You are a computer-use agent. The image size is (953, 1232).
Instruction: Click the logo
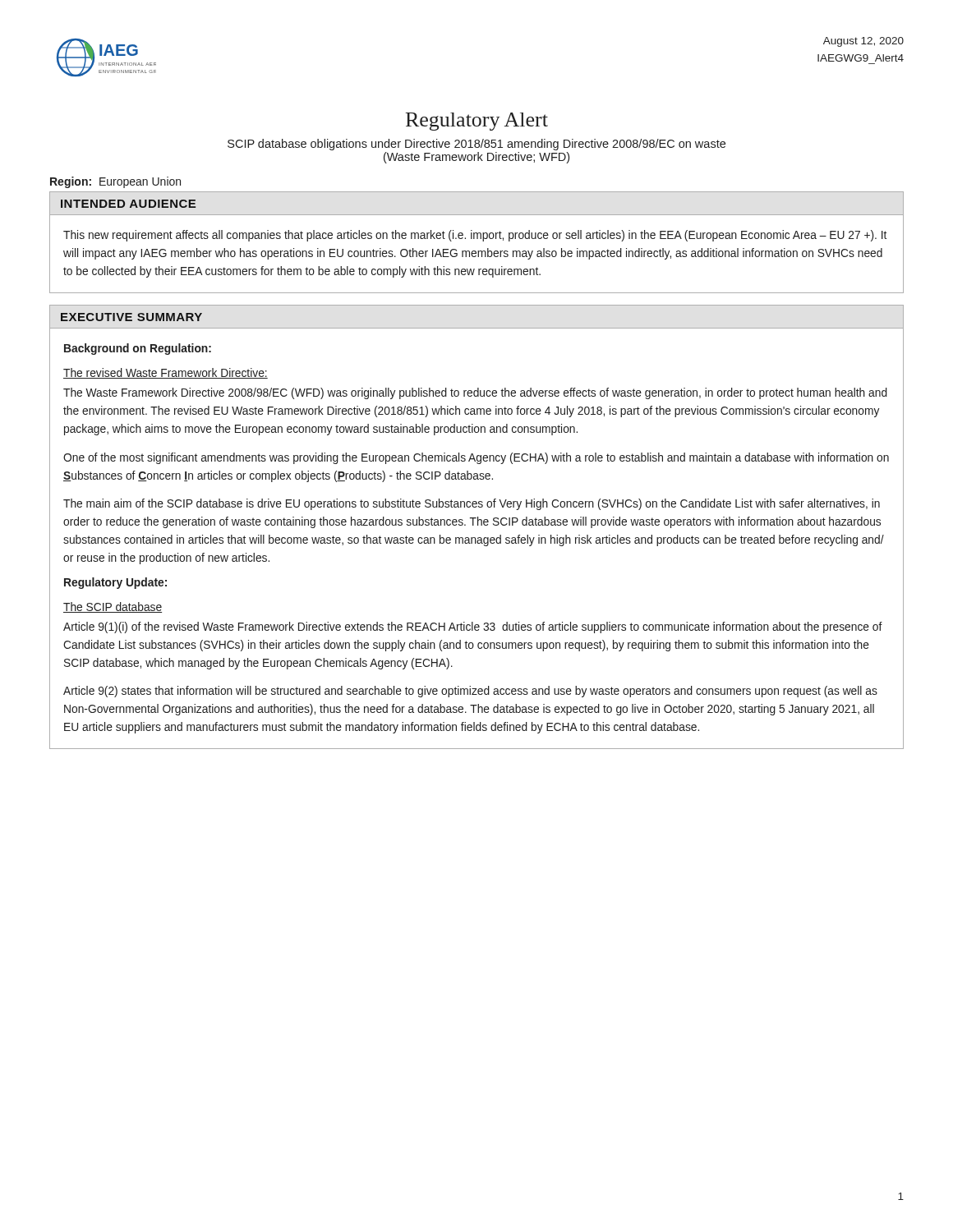tap(103, 63)
